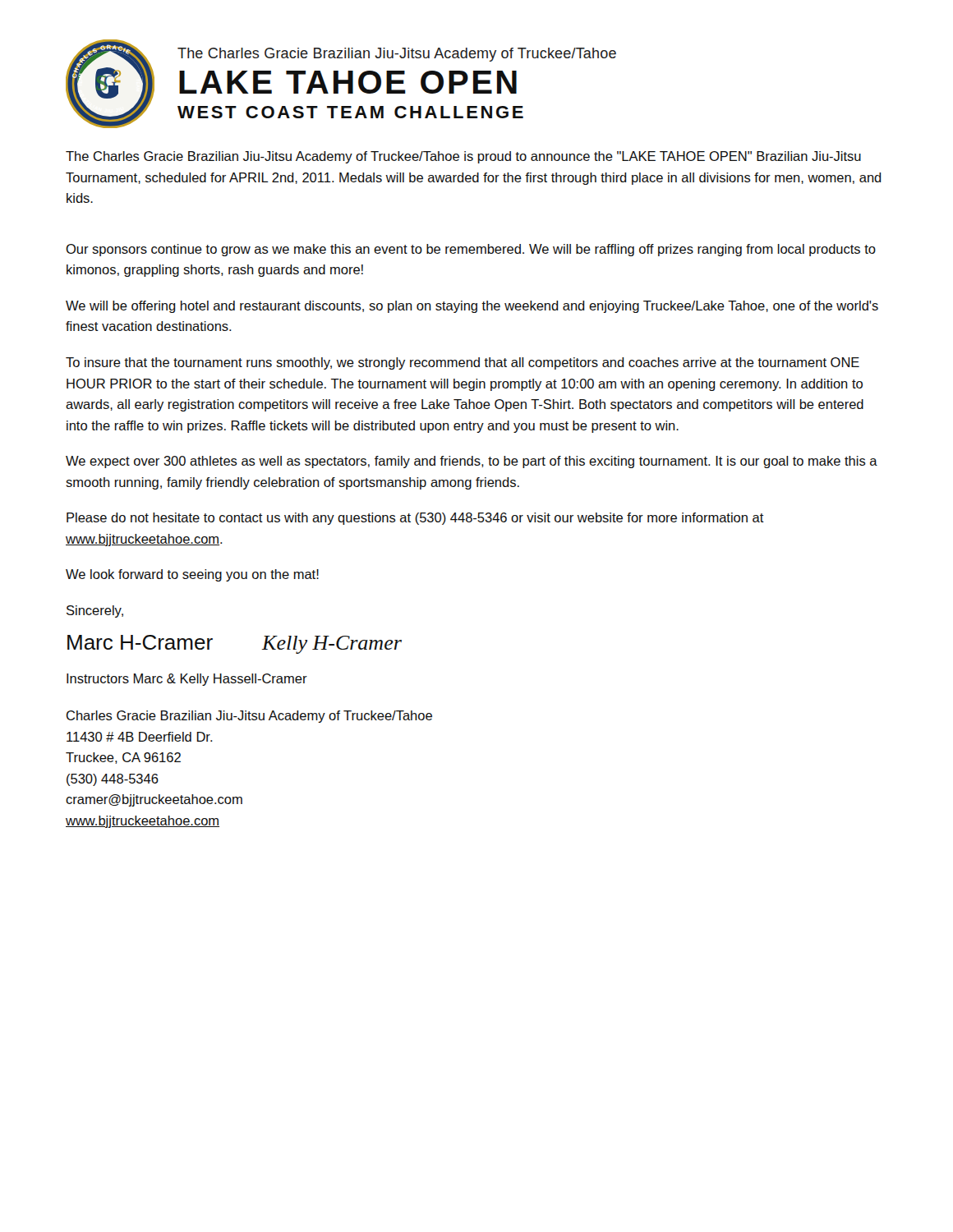
Task: Where is the passage that starts "Charles Gracie Brazilian Jiu-Jitsu Academy"?
Action: (x=249, y=717)
